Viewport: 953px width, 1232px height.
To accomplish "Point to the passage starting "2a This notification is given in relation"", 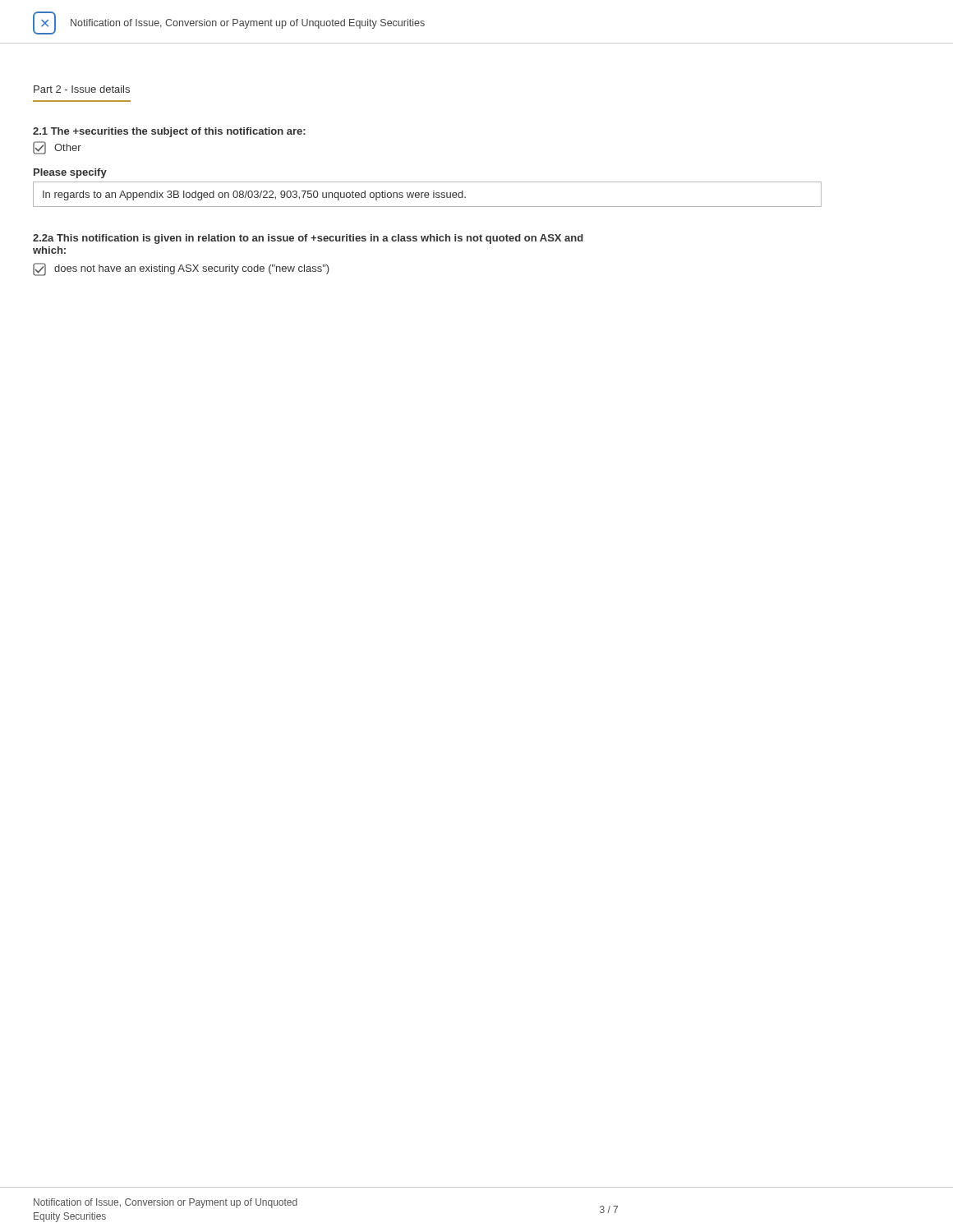I will pos(308,239).
